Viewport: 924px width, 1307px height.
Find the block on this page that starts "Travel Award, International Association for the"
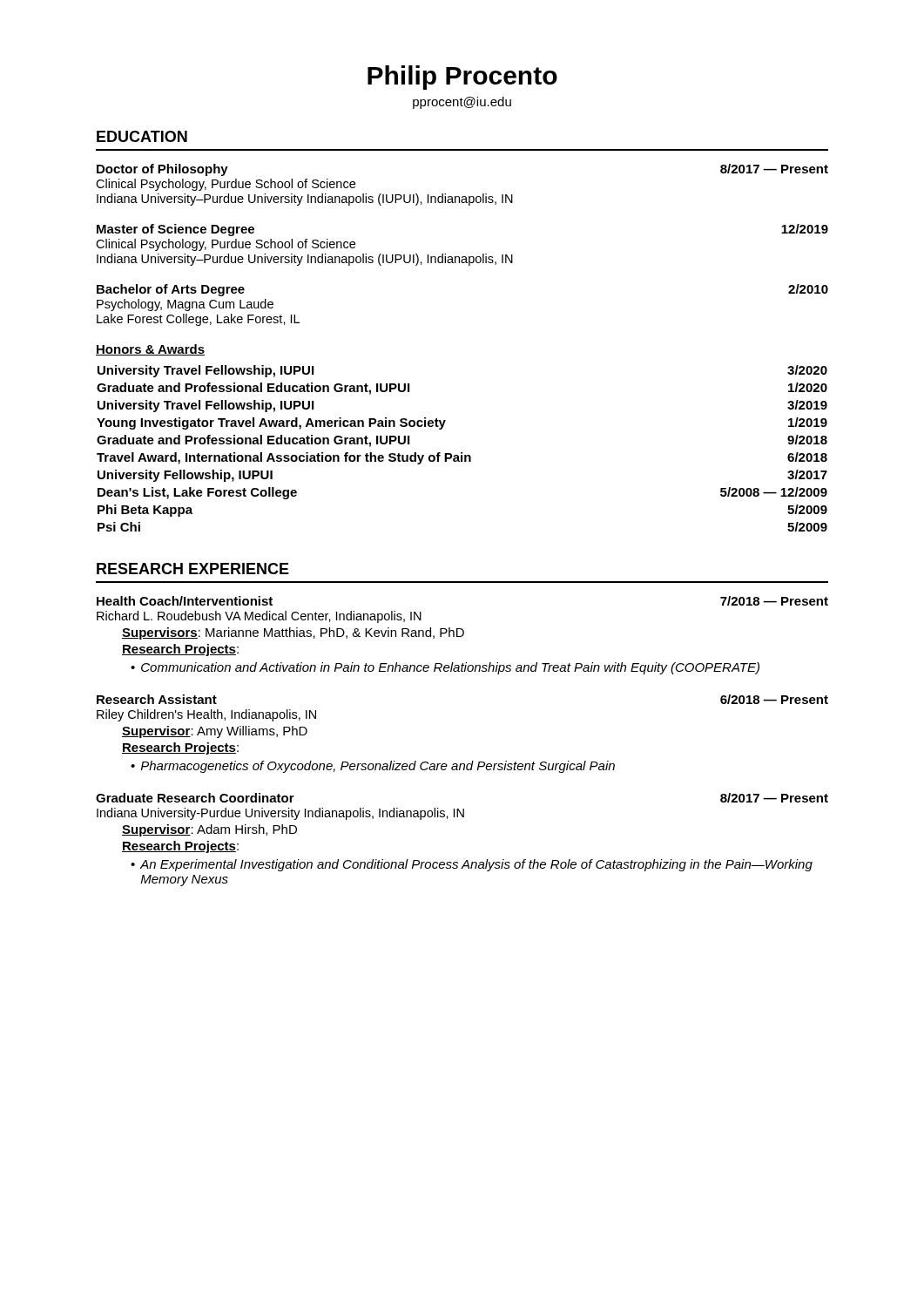[x=462, y=457]
